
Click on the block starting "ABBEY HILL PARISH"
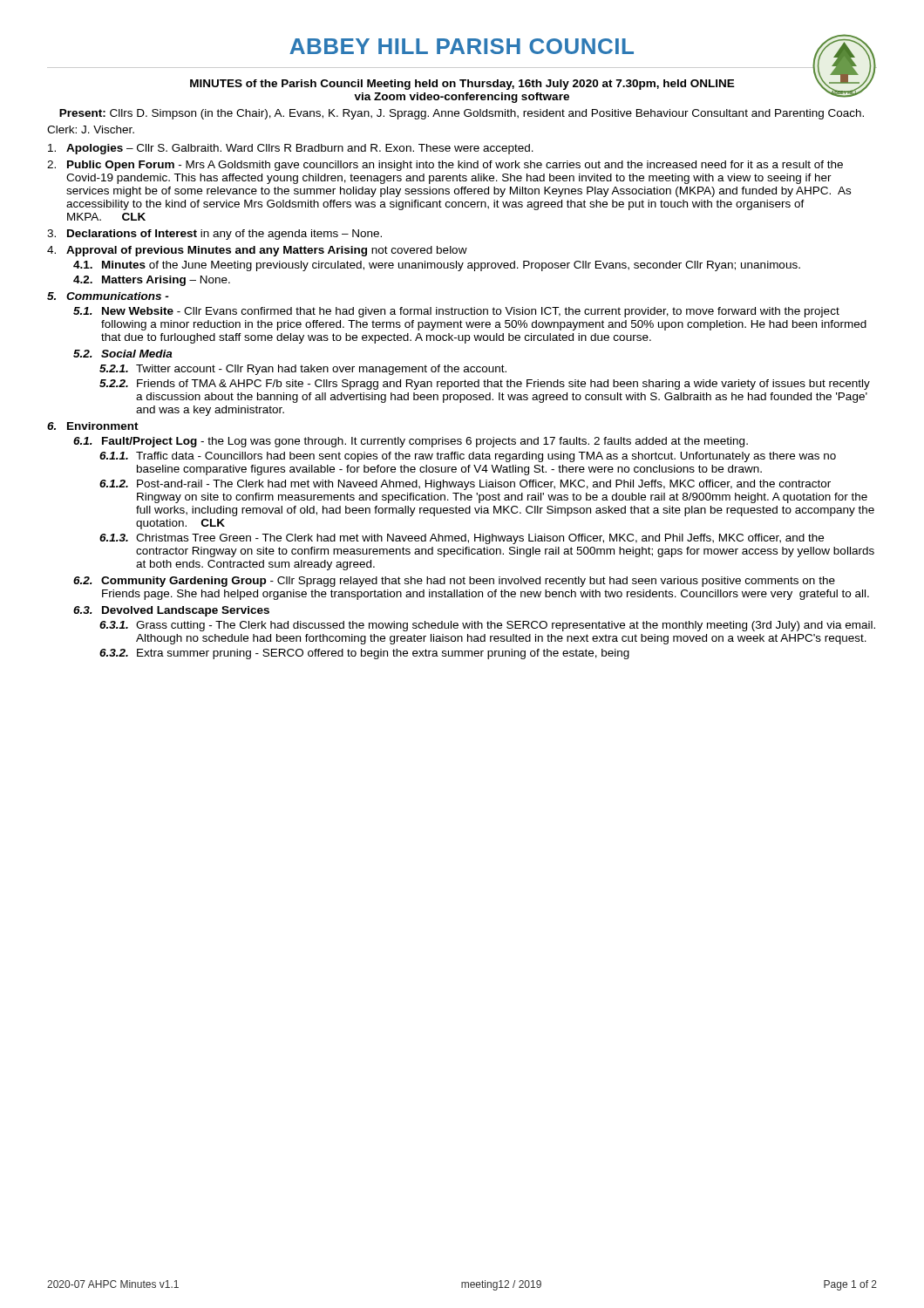(583, 47)
